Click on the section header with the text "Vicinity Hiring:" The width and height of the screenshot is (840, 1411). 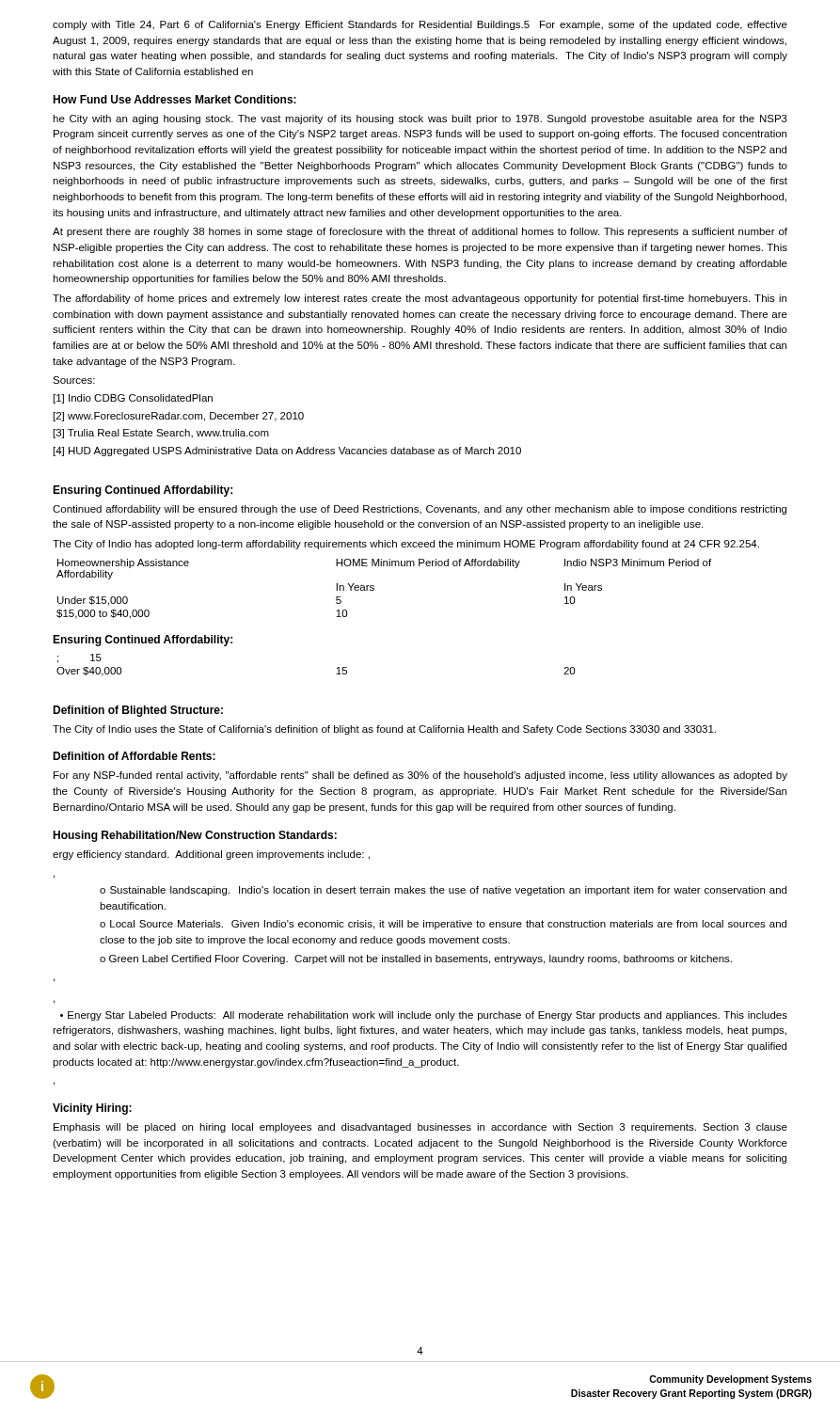[92, 1108]
